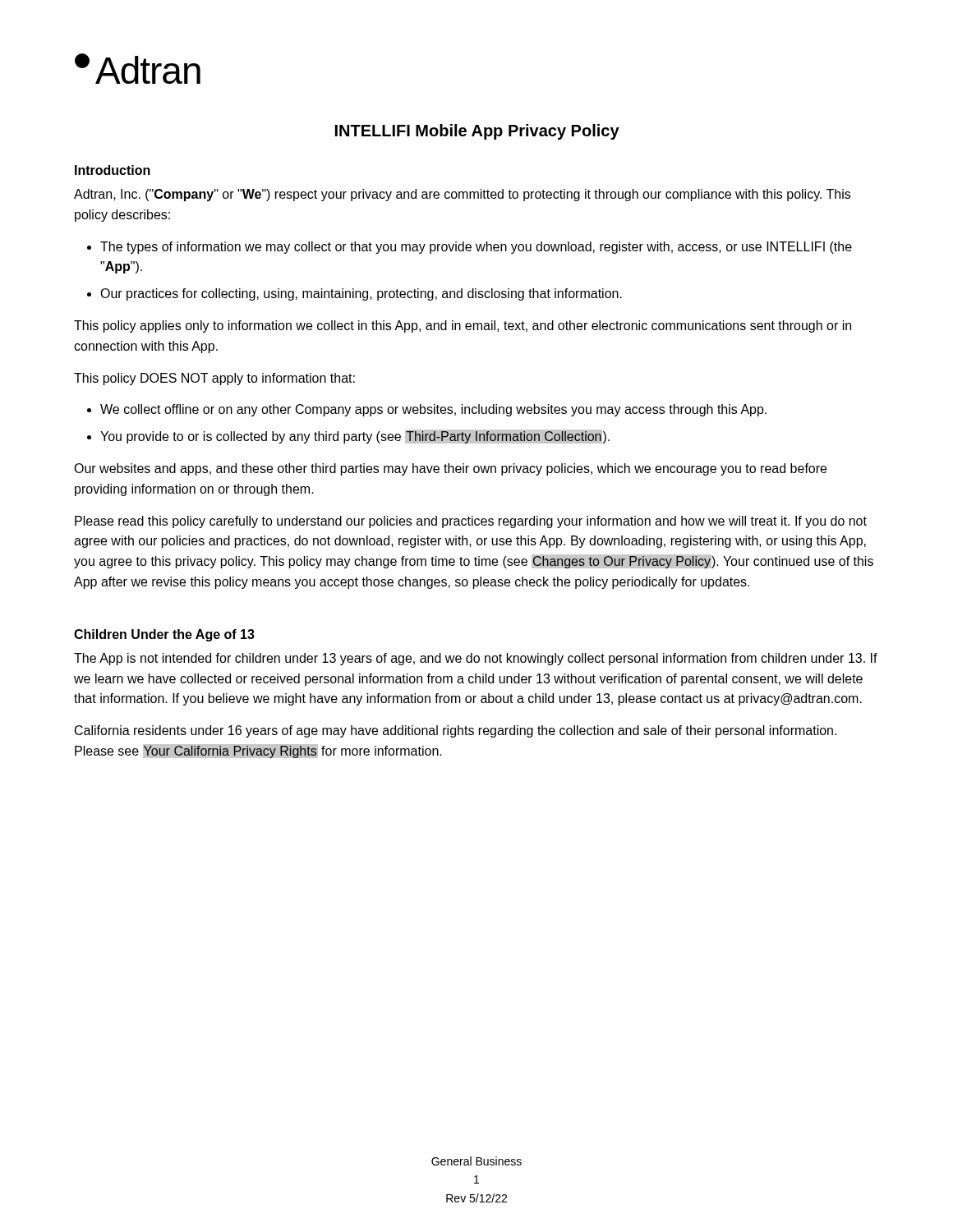
Task: Click on the block starting "Our websites and"
Action: (x=451, y=479)
